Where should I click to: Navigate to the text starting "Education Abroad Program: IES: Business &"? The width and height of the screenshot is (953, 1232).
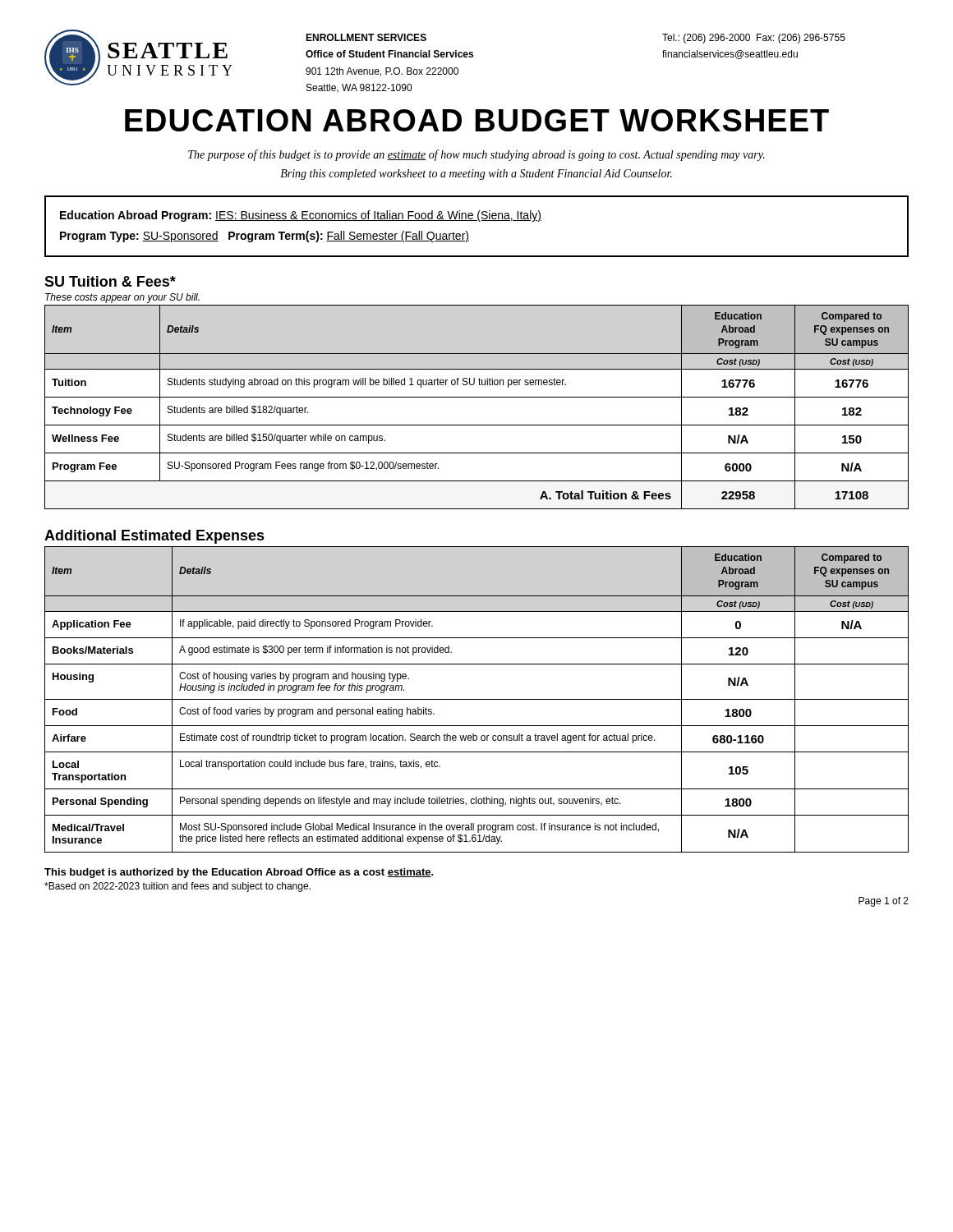[x=300, y=226]
